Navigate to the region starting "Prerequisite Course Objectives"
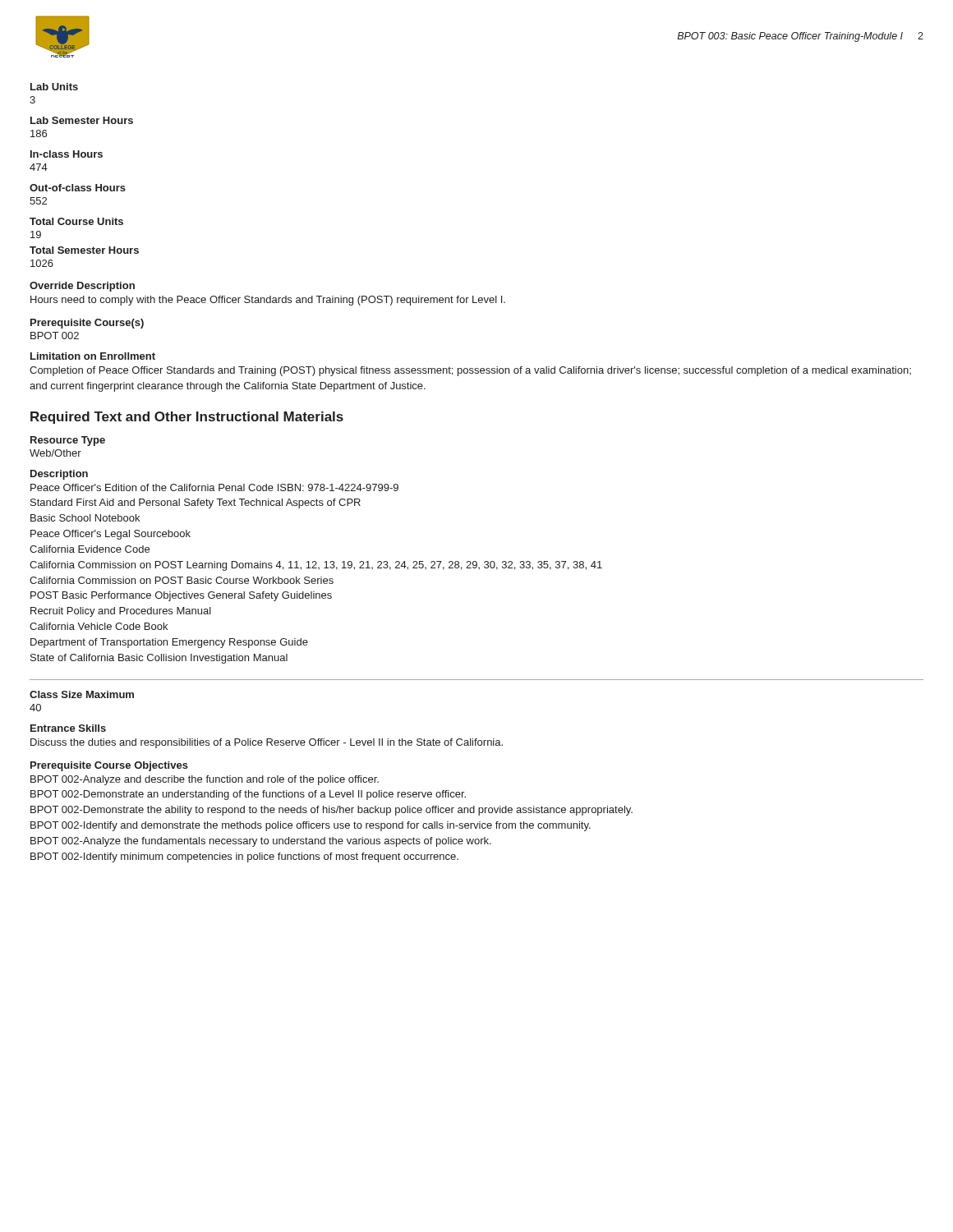 pyautogui.click(x=476, y=812)
